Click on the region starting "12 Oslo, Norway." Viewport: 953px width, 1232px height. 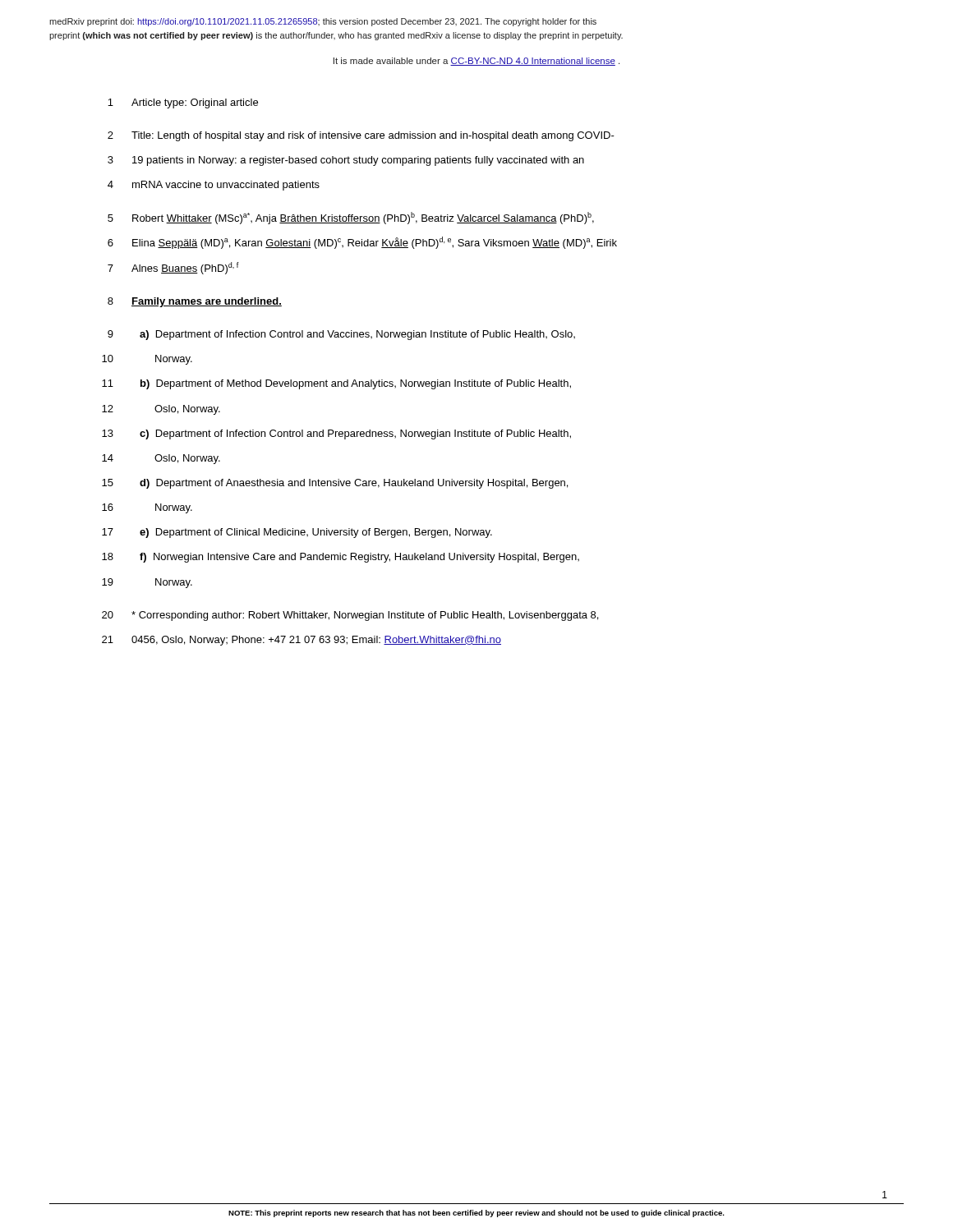[x=151, y=409]
